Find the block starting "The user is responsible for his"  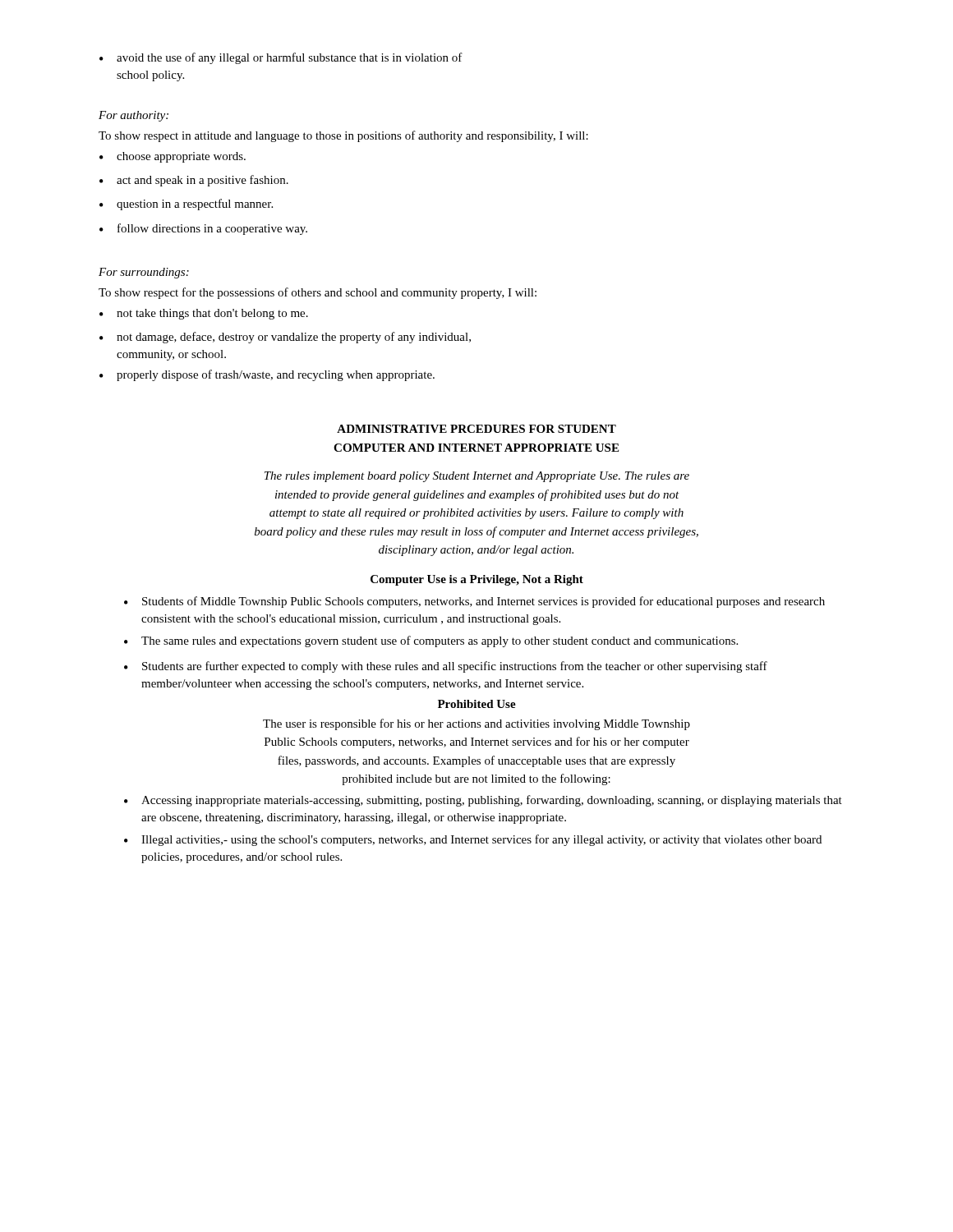[476, 751]
